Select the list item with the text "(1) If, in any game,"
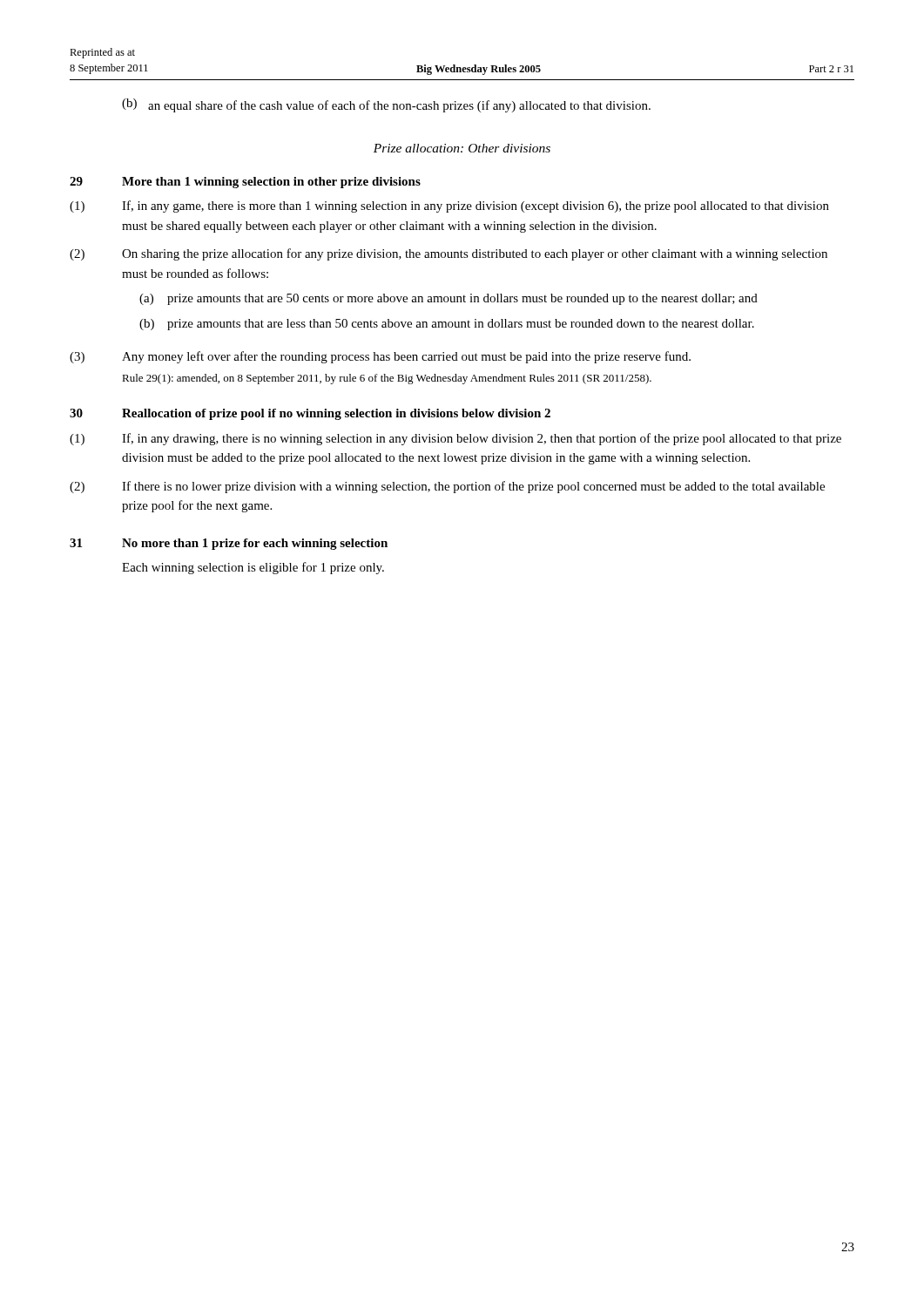This screenshot has height=1307, width=924. click(462, 216)
